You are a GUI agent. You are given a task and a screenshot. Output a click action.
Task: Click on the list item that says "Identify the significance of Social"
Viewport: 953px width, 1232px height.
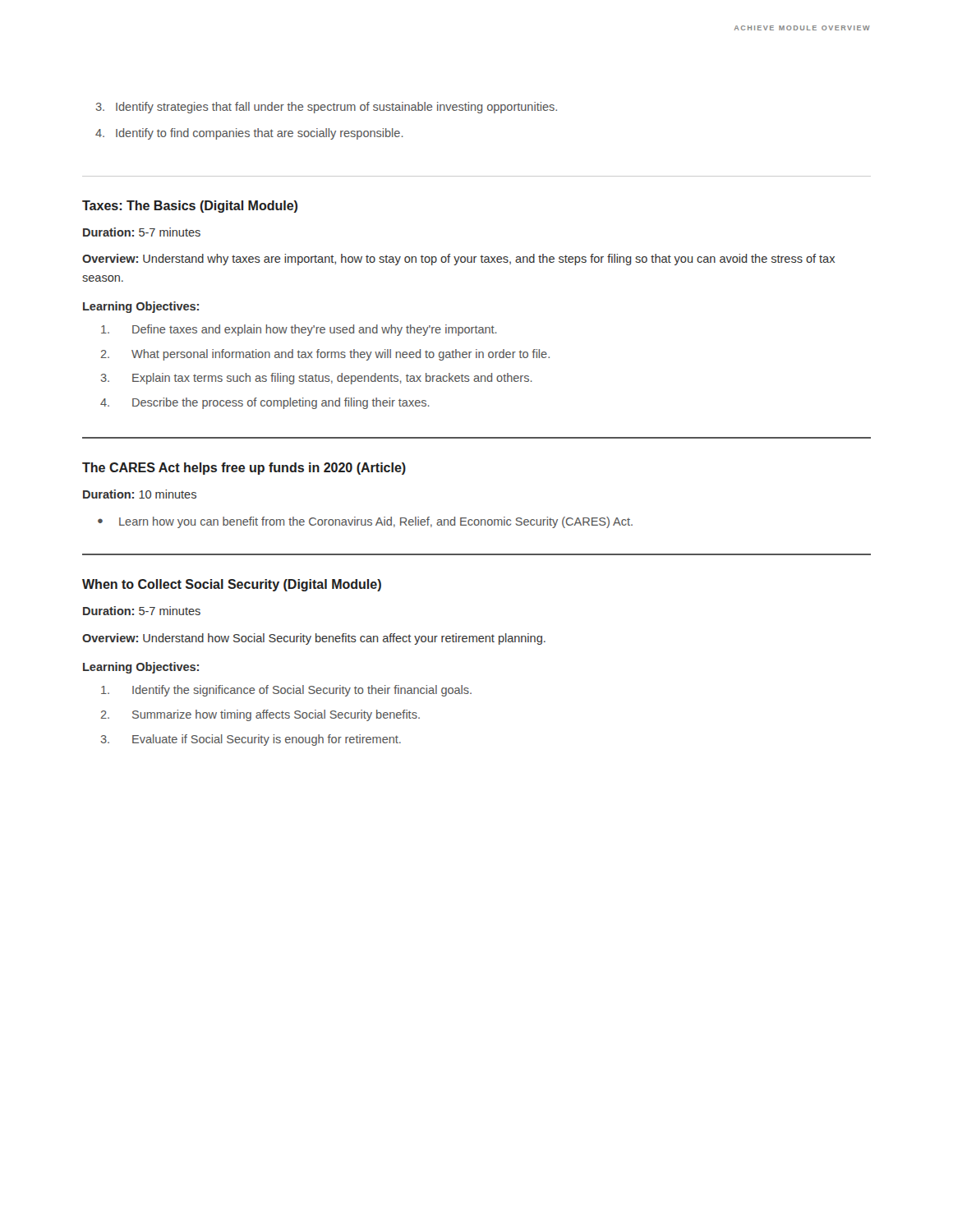(286, 691)
